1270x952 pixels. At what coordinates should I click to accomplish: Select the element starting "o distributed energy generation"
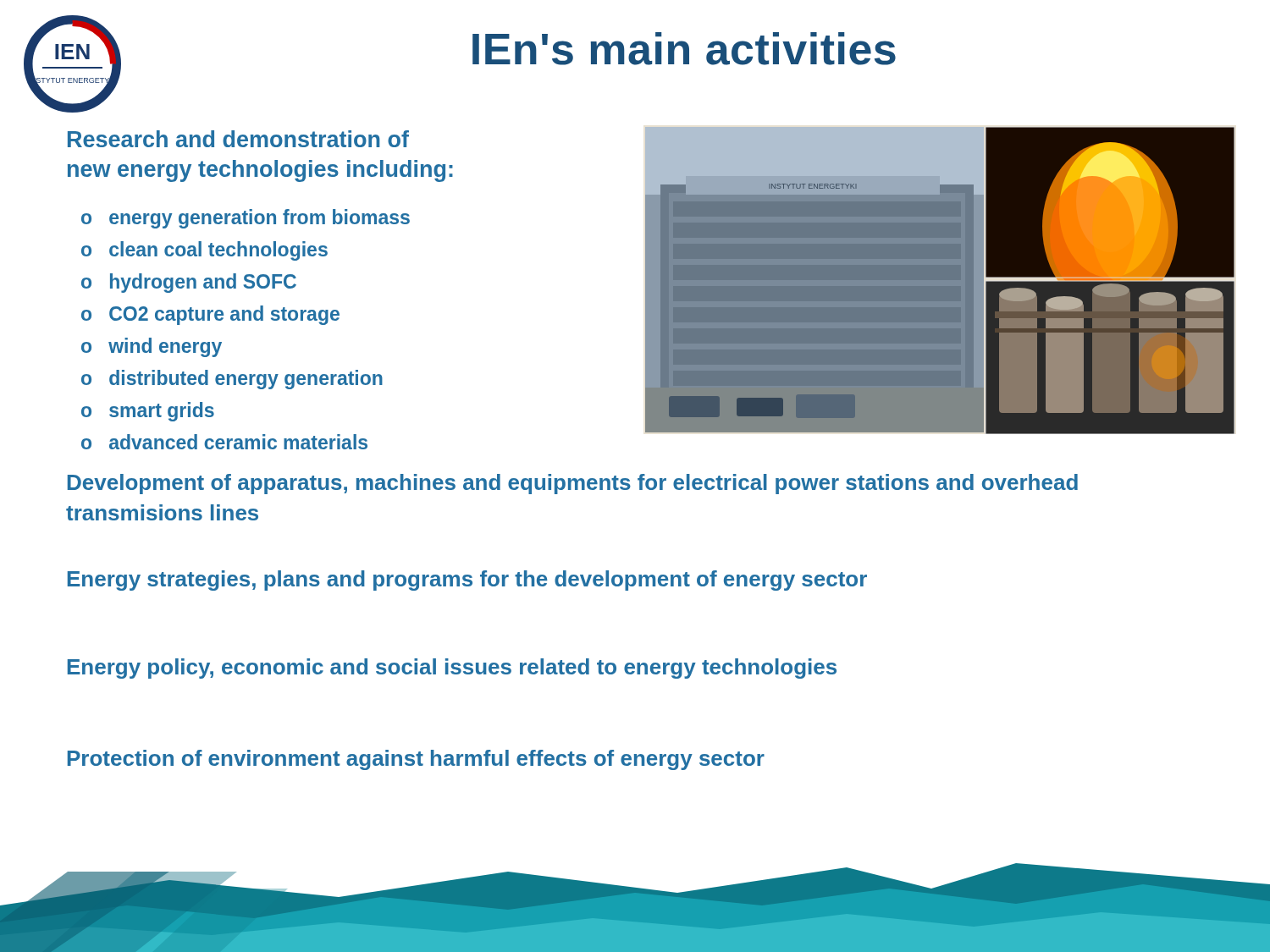tap(232, 378)
